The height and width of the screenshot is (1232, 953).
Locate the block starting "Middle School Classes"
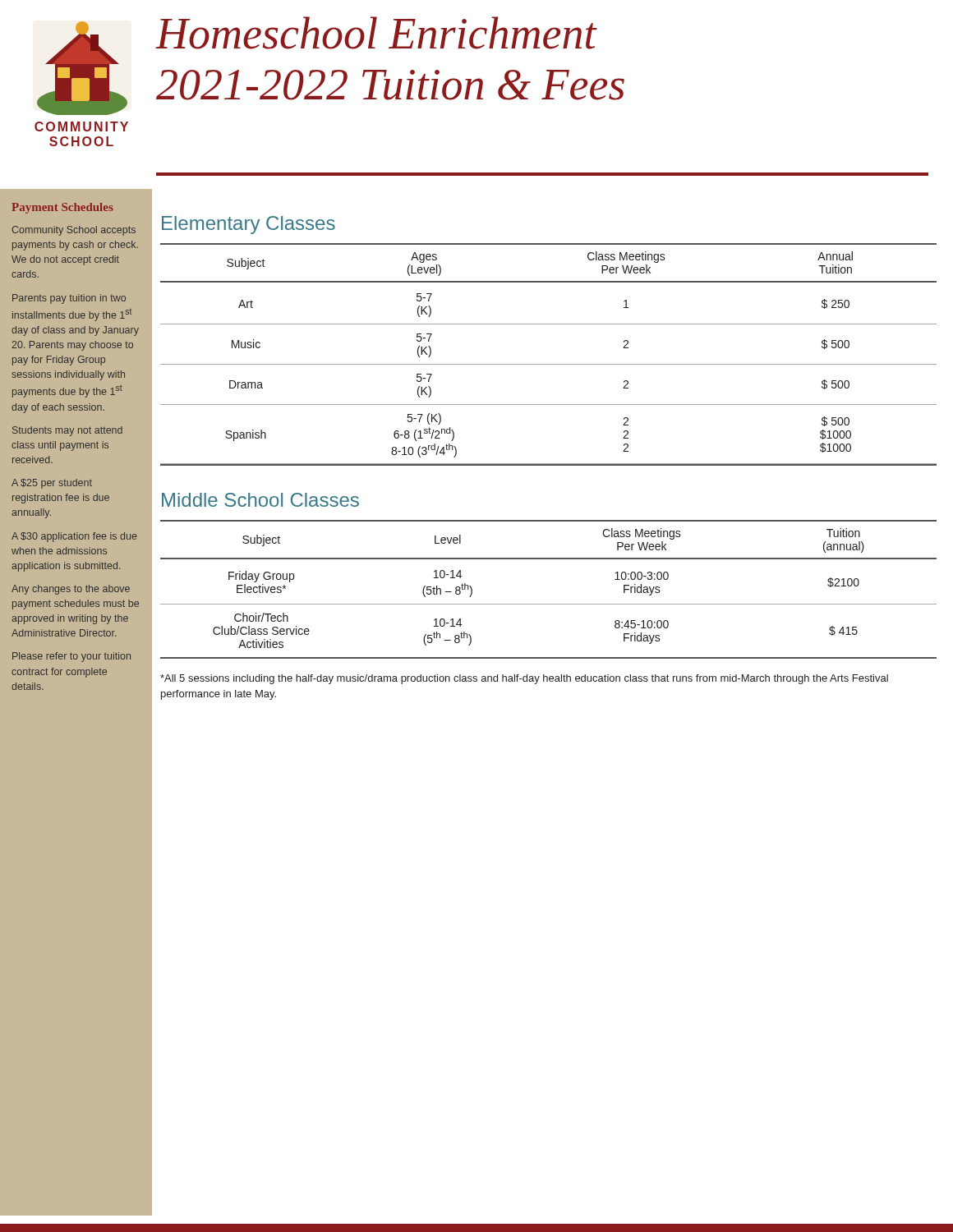click(260, 500)
